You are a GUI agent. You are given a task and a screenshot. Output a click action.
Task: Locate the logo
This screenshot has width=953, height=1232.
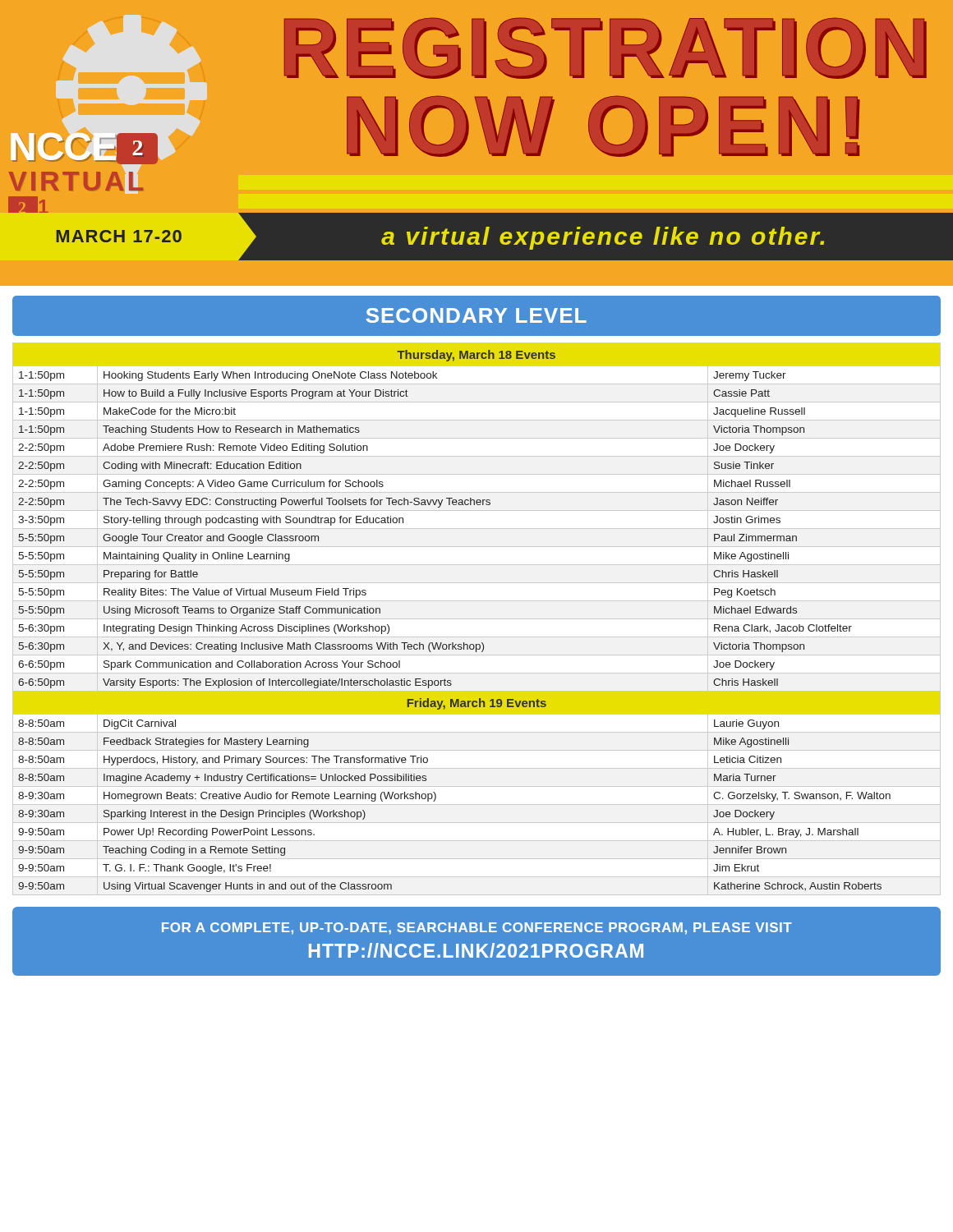click(476, 143)
